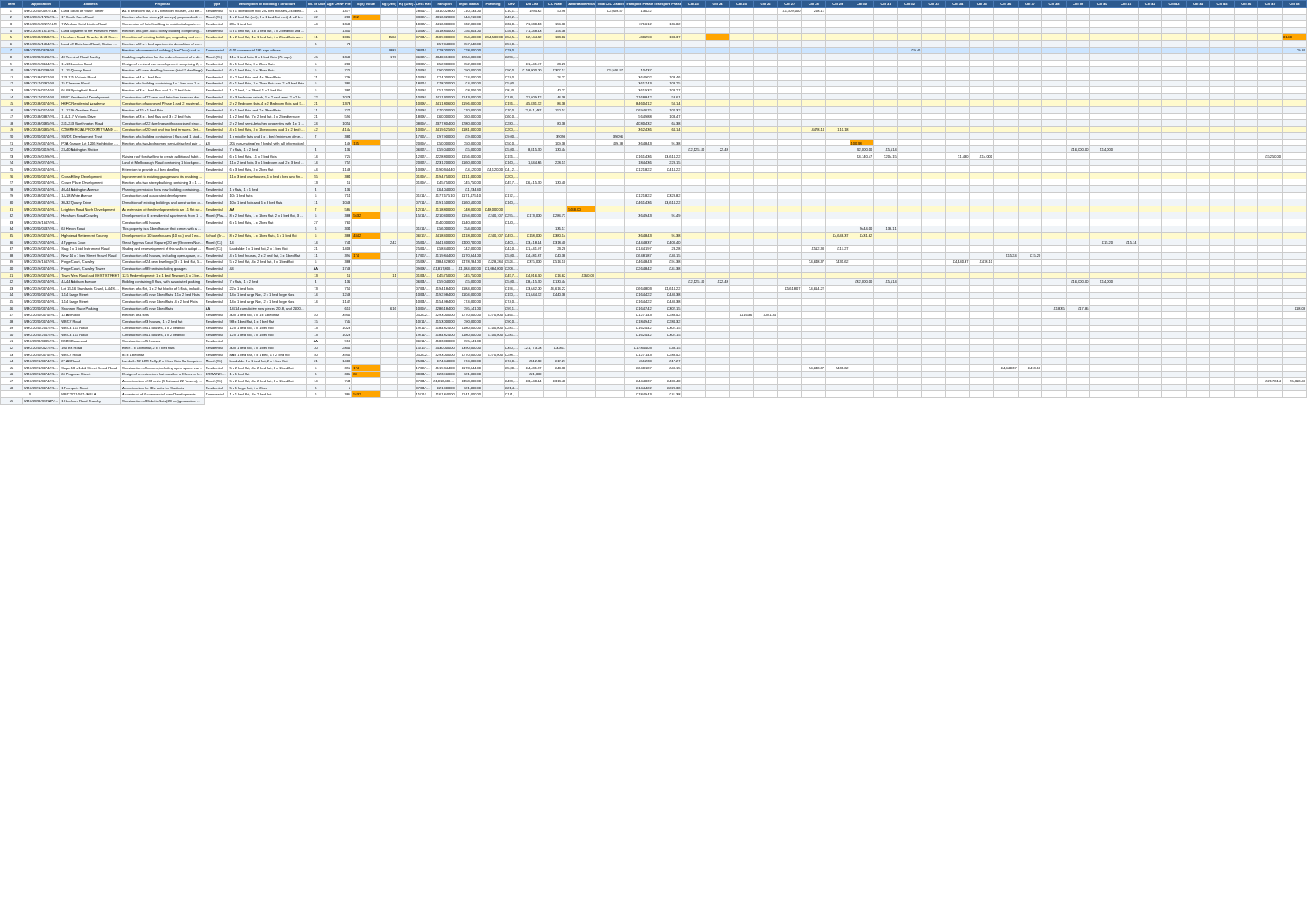Locate the table with the text "Land adjacent to"

coord(654,462)
